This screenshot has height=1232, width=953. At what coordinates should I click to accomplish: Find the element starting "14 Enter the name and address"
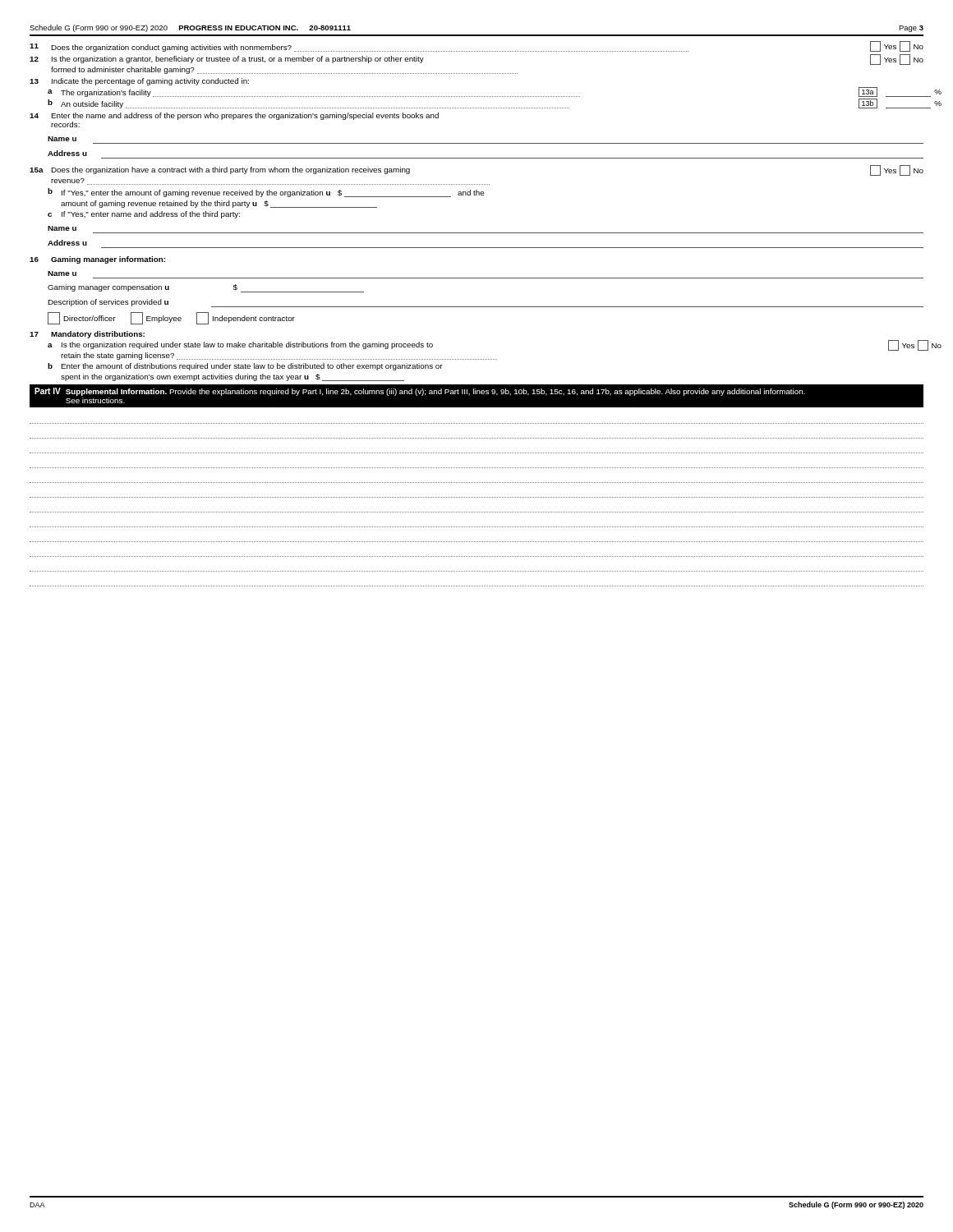click(x=411, y=120)
